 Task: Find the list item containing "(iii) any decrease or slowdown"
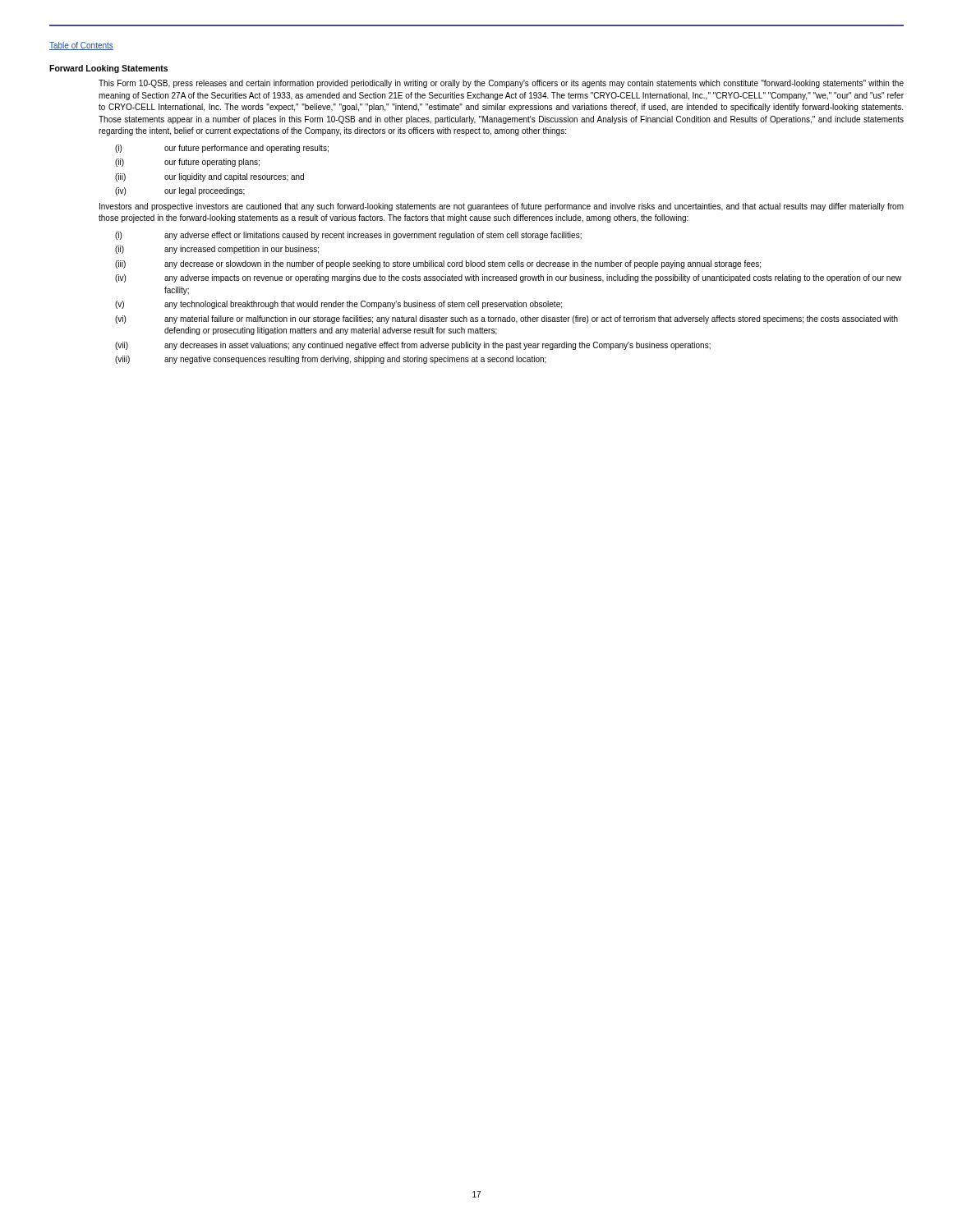pyautogui.click(x=509, y=264)
